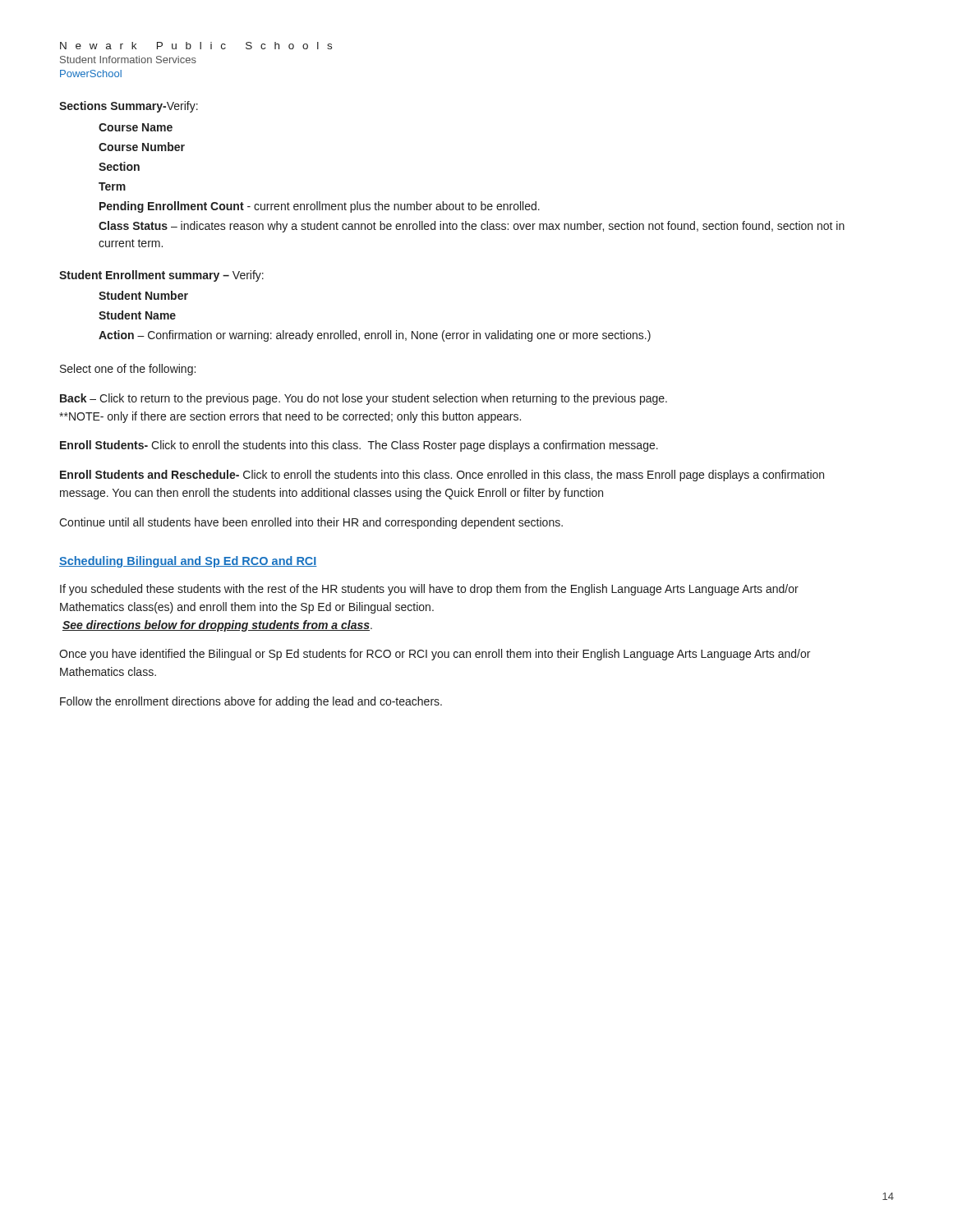Find the text block containing "If you scheduled these students"
Image resolution: width=953 pixels, height=1232 pixels.
pos(429,590)
